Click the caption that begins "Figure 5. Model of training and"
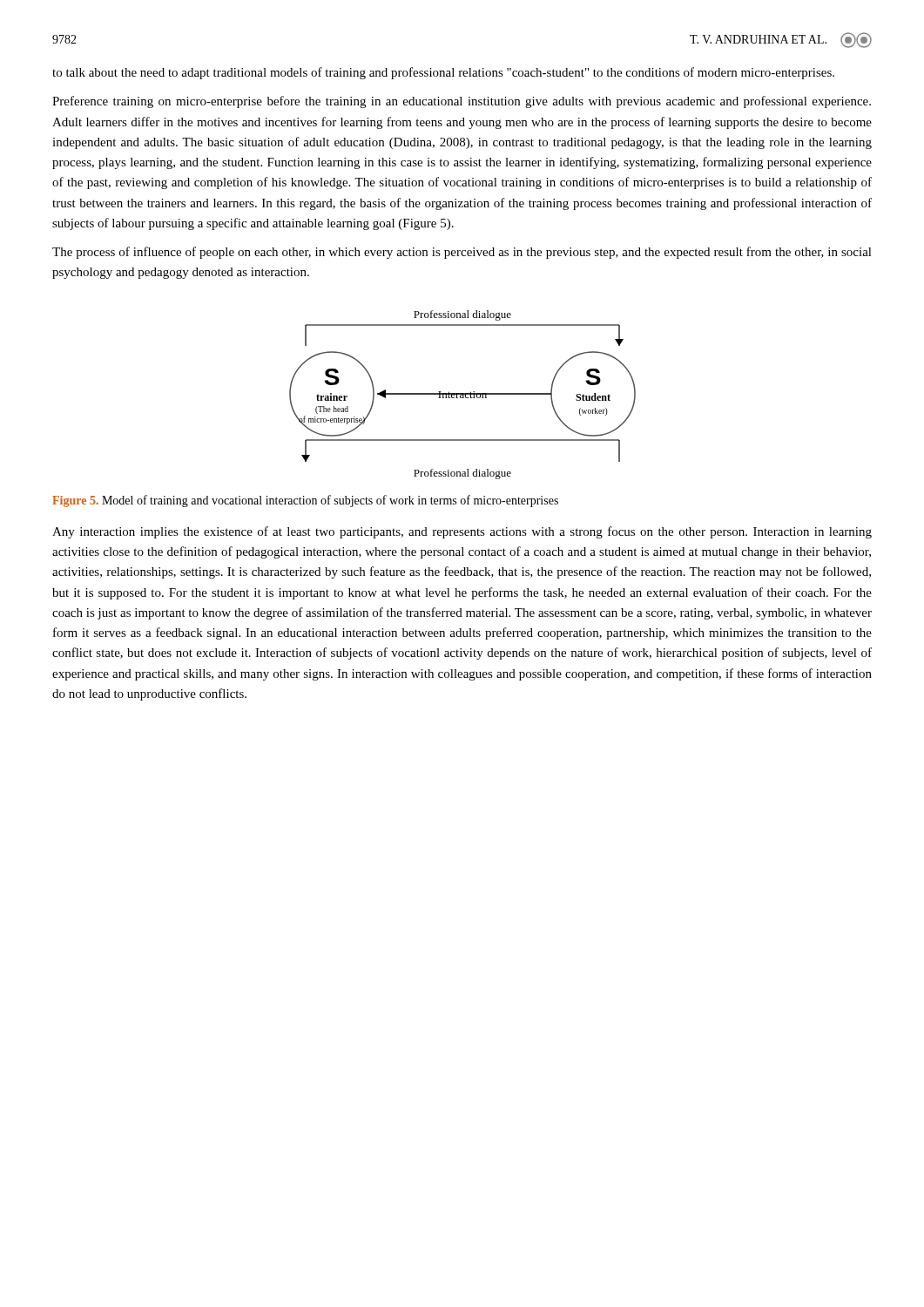The width and height of the screenshot is (924, 1307). tap(305, 500)
